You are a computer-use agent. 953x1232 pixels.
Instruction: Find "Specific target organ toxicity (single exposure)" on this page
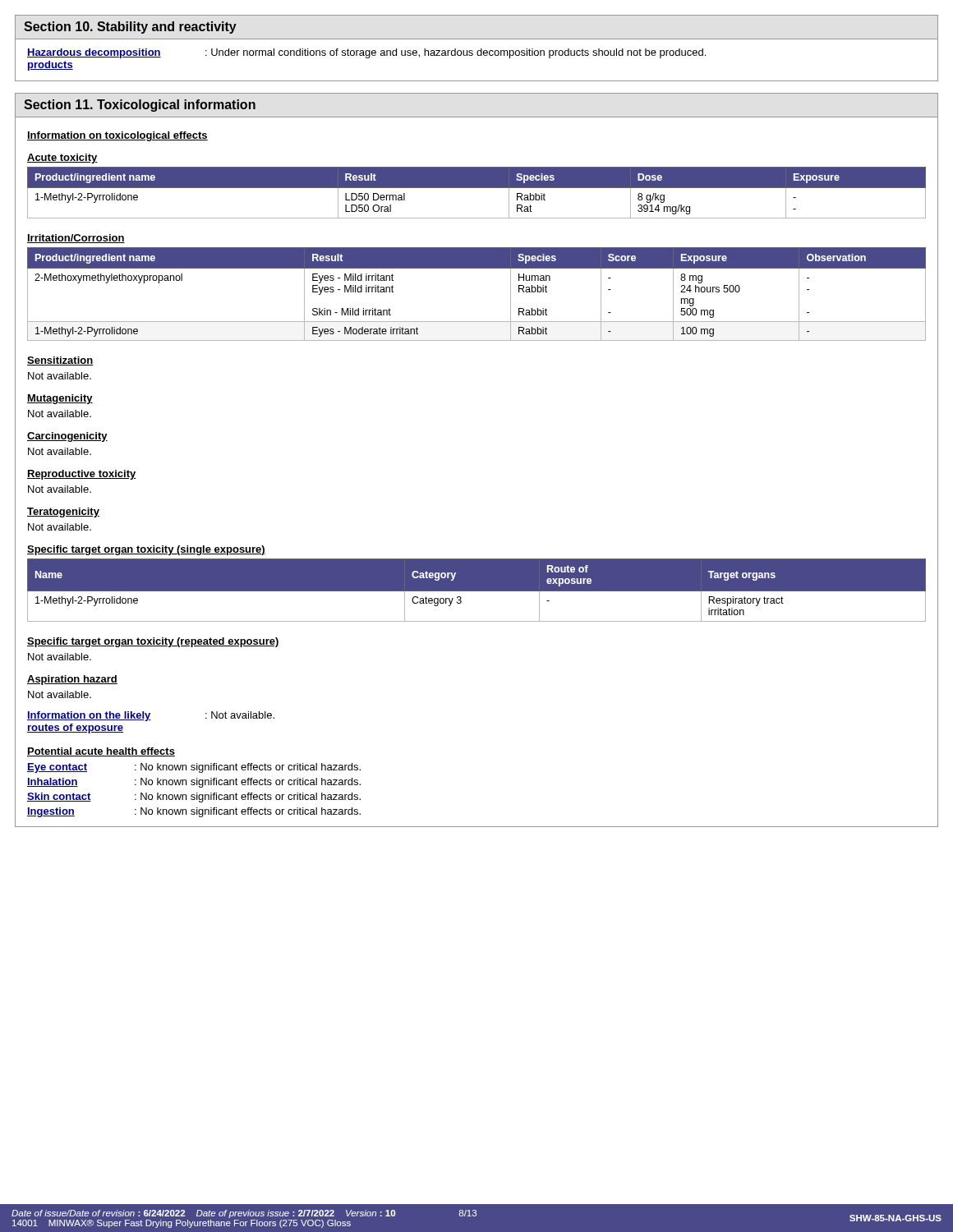click(x=146, y=549)
